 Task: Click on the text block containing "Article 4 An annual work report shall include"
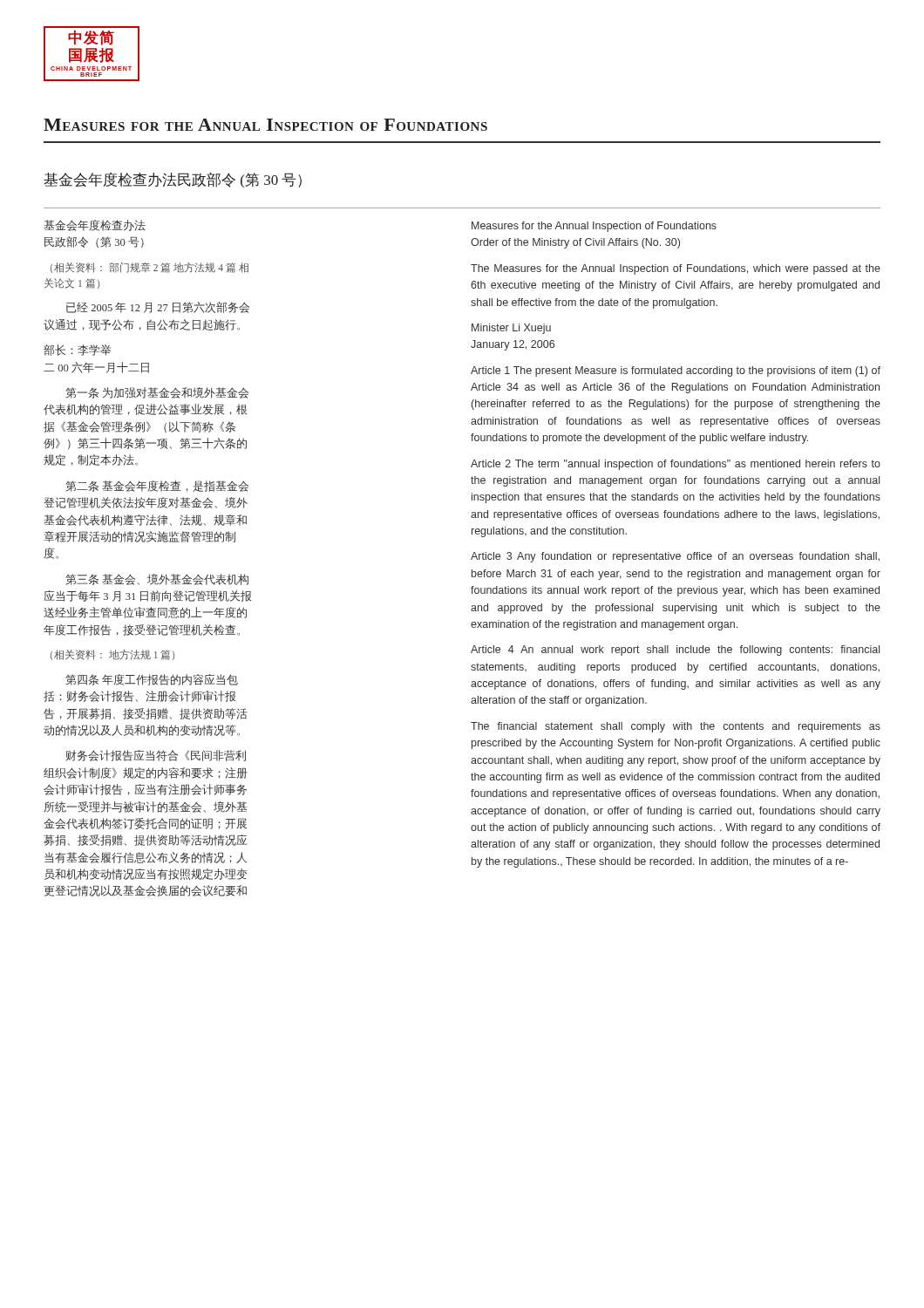pyautogui.click(x=676, y=676)
